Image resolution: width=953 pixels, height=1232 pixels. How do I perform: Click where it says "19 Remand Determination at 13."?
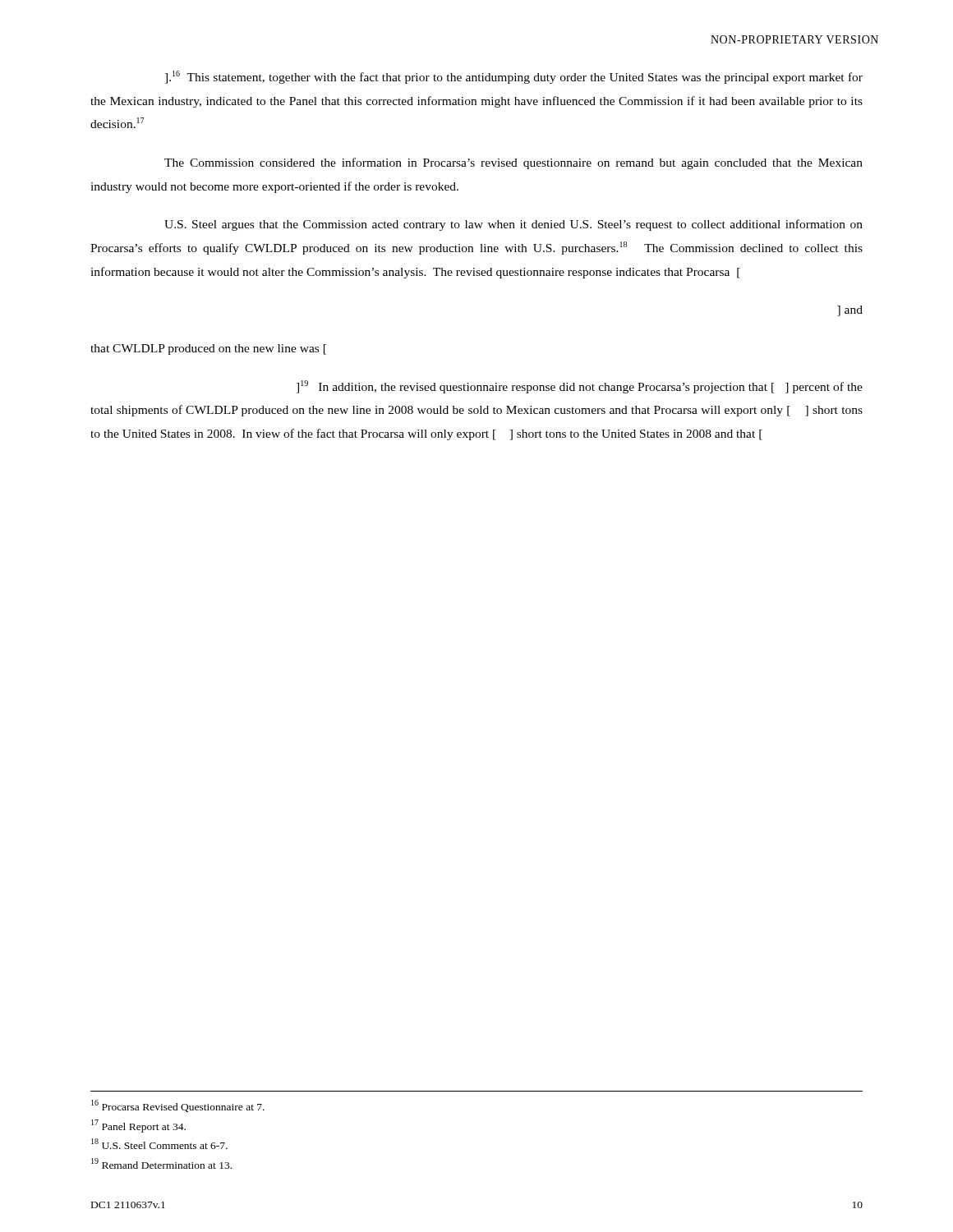pyautogui.click(x=161, y=1164)
